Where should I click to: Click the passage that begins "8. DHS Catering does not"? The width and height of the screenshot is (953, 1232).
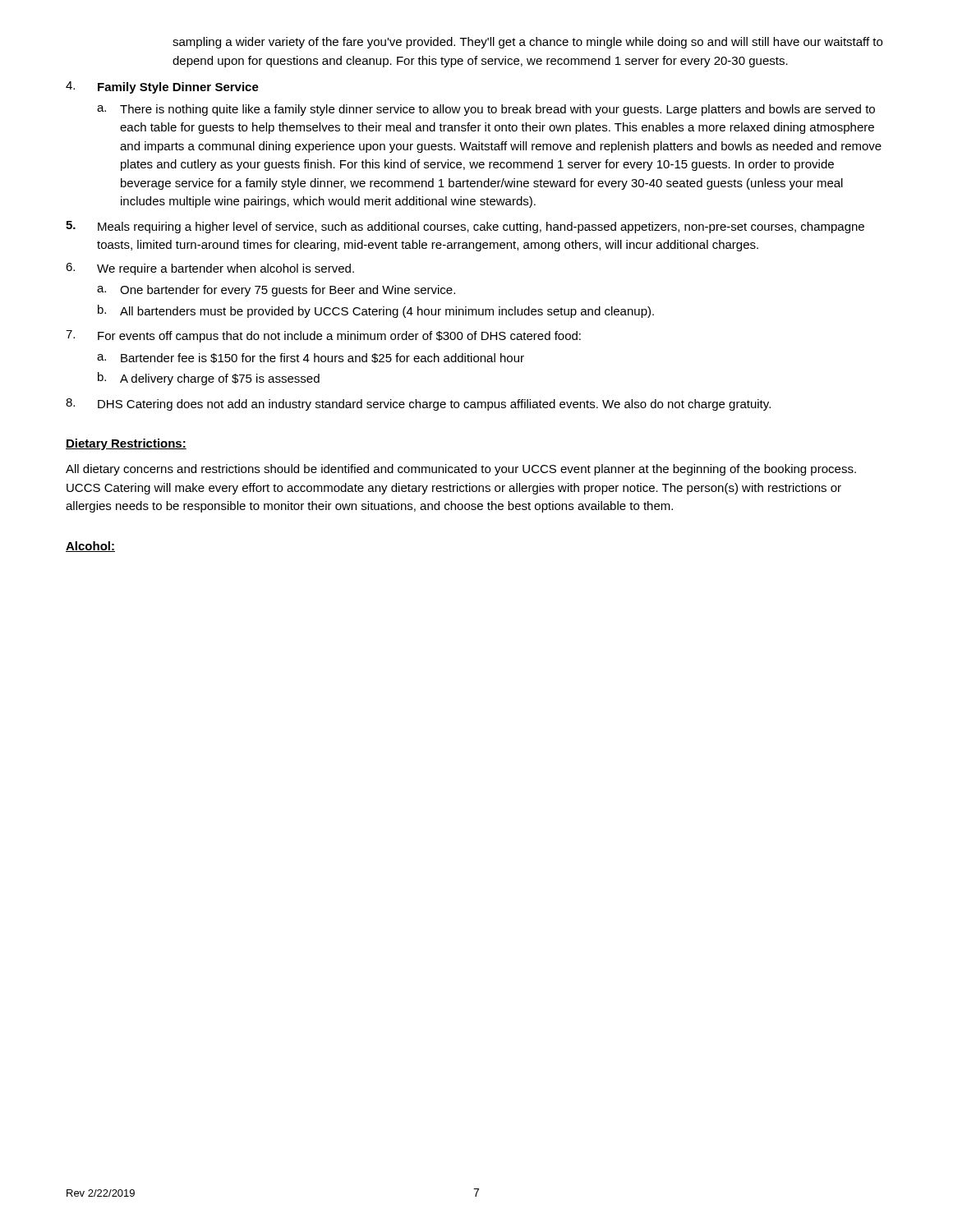476,404
